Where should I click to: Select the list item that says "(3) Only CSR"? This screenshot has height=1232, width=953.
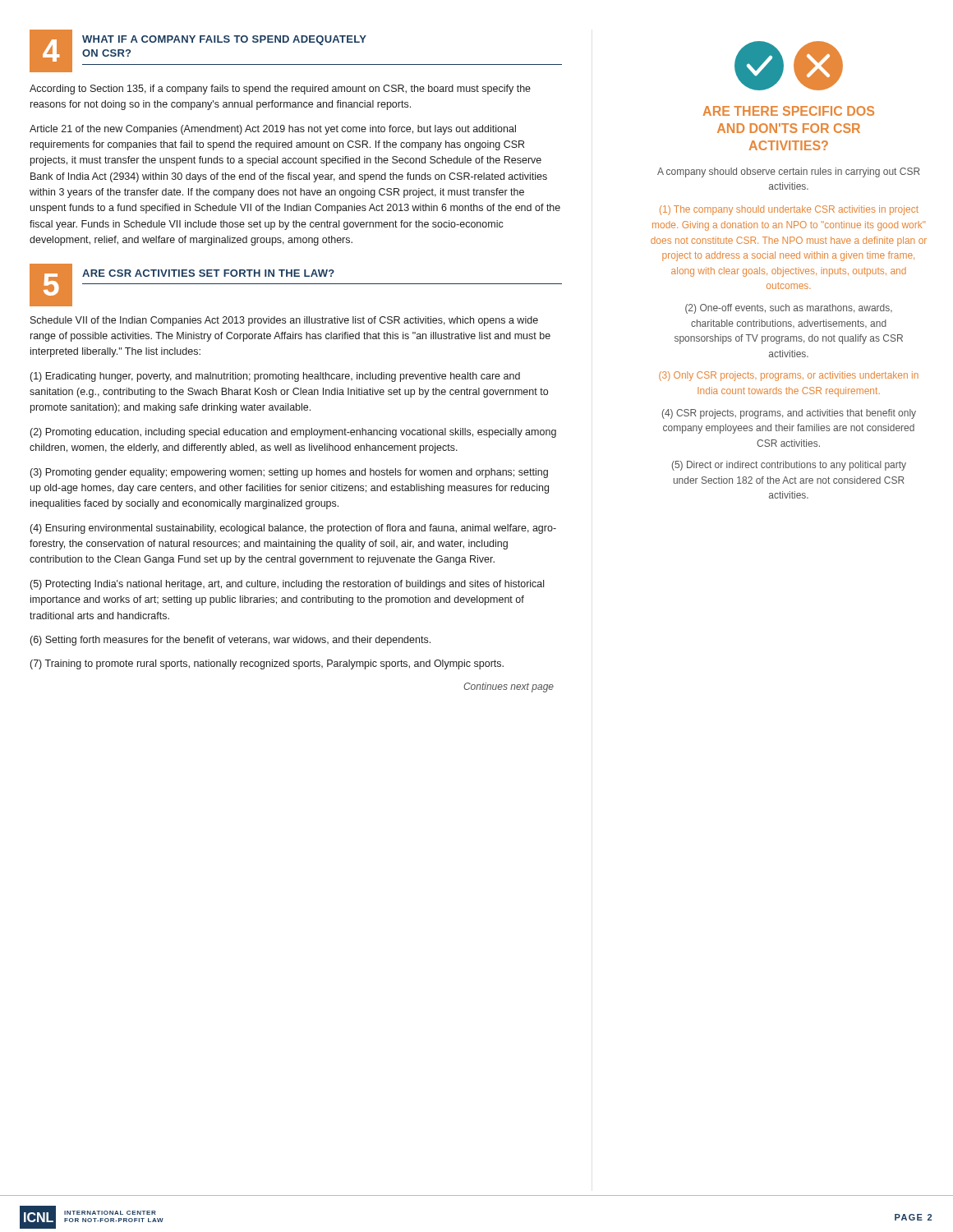click(x=789, y=383)
